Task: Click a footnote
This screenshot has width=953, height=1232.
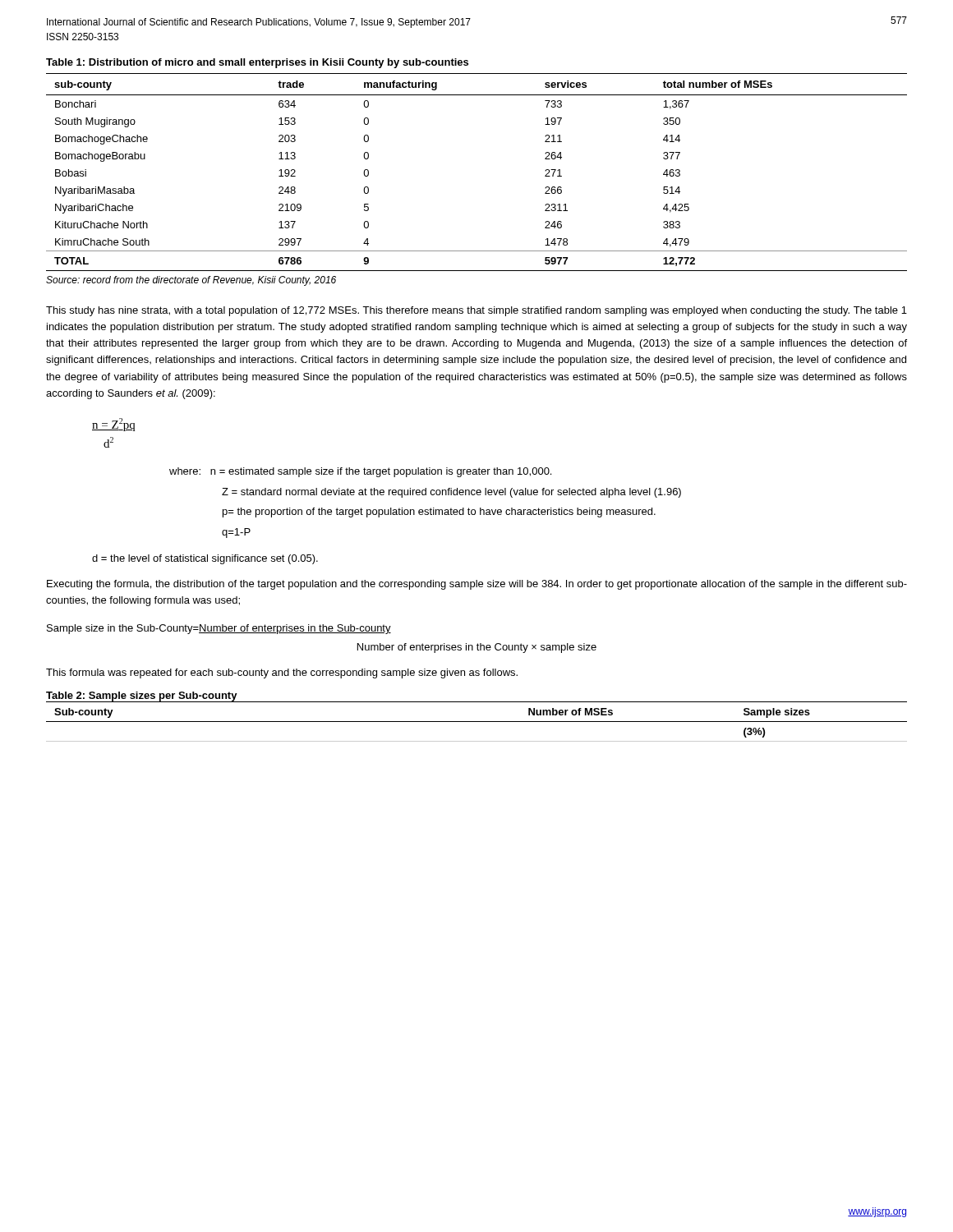Action: coord(191,280)
